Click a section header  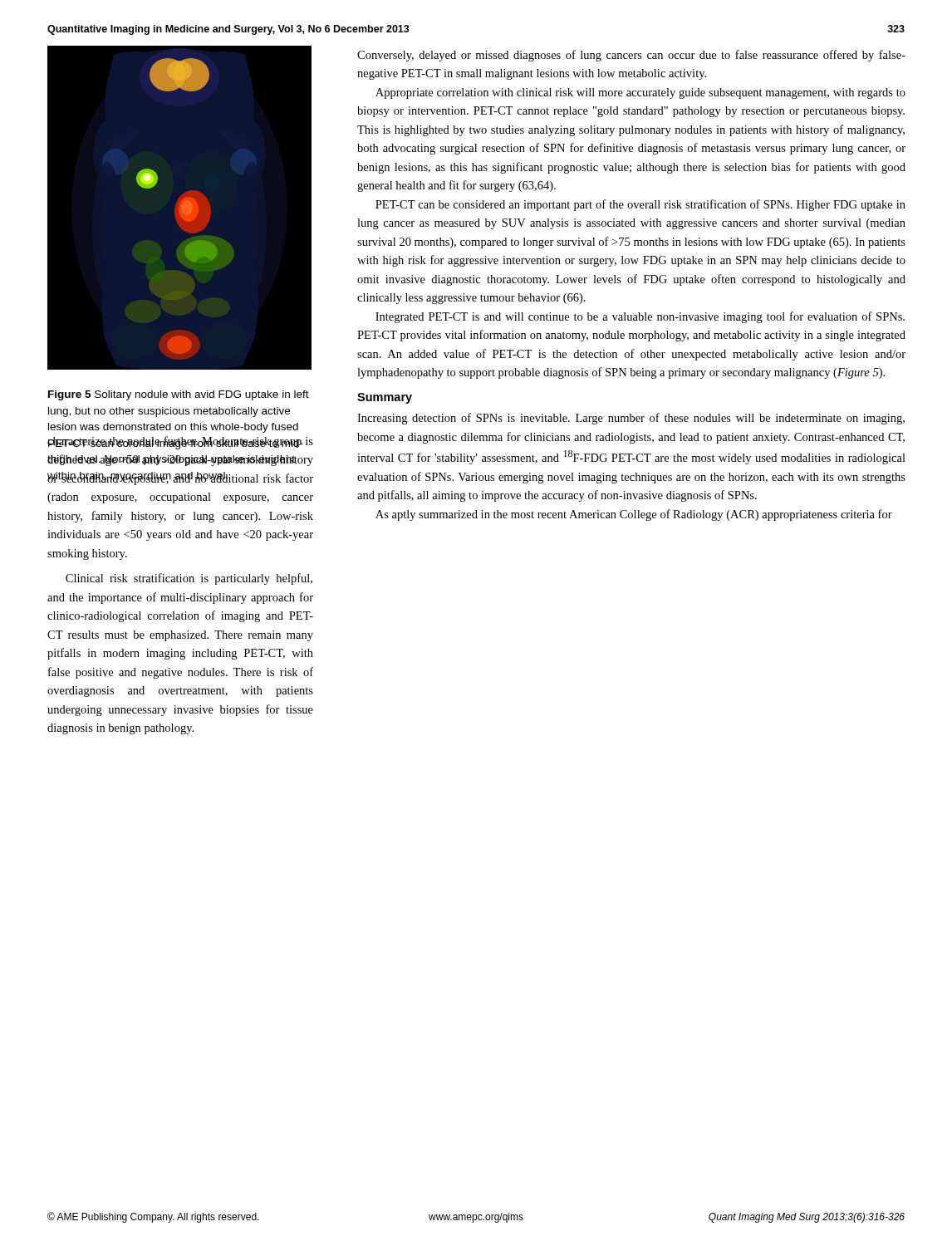tap(385, 397)
